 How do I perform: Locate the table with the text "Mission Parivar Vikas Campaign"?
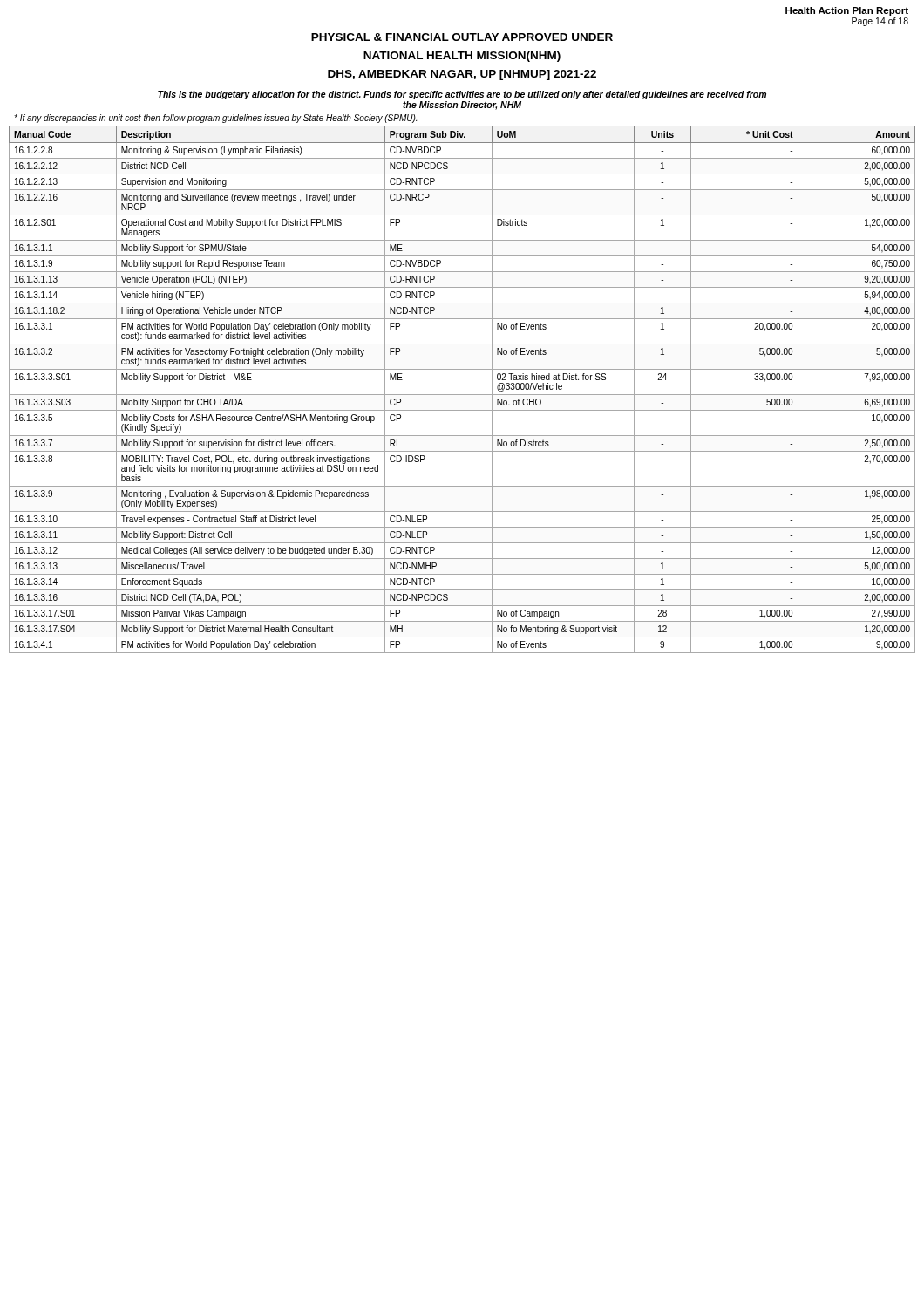(x=462, y=389)
